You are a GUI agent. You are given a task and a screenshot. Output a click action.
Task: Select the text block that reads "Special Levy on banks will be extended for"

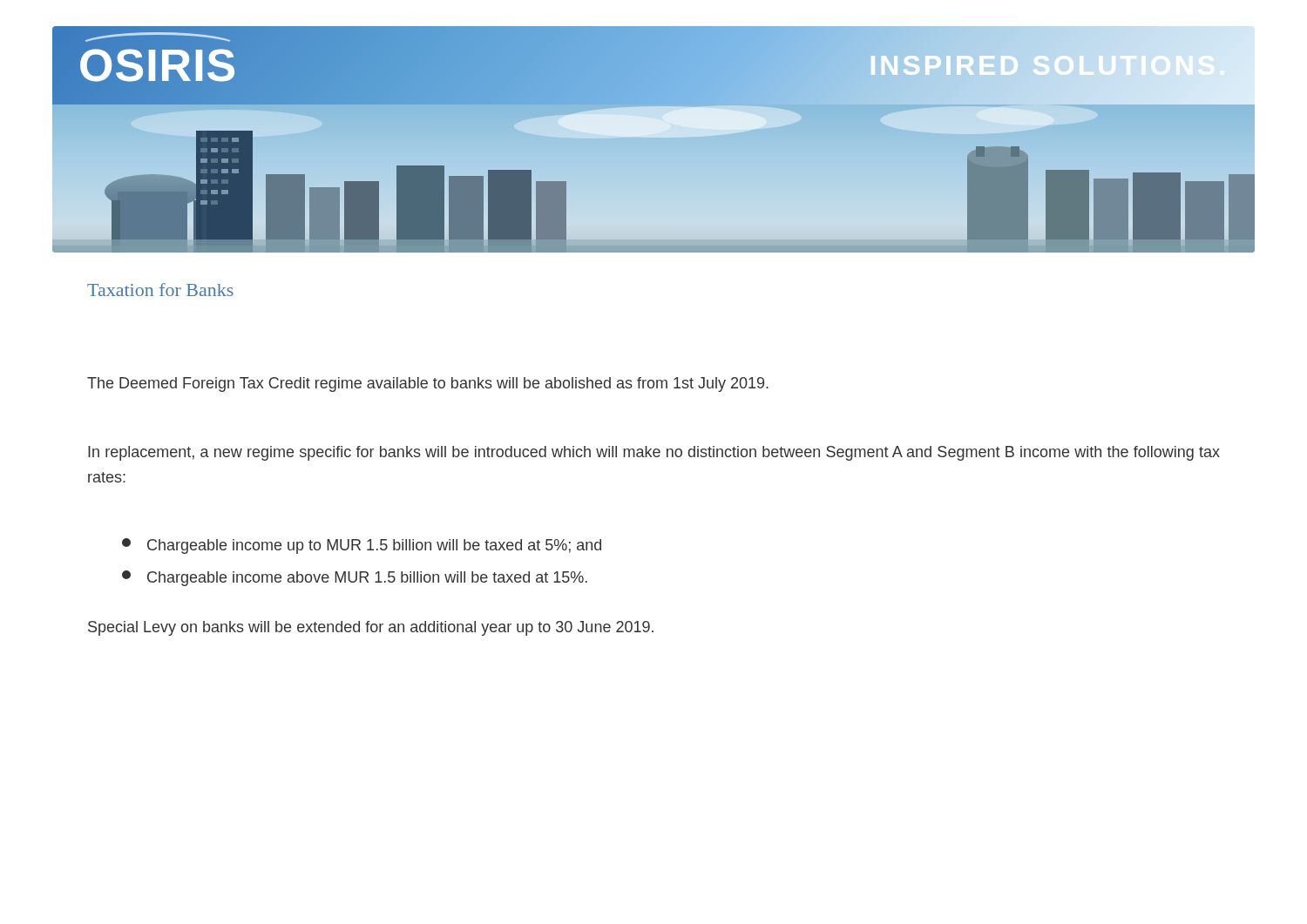coord(371,627)
